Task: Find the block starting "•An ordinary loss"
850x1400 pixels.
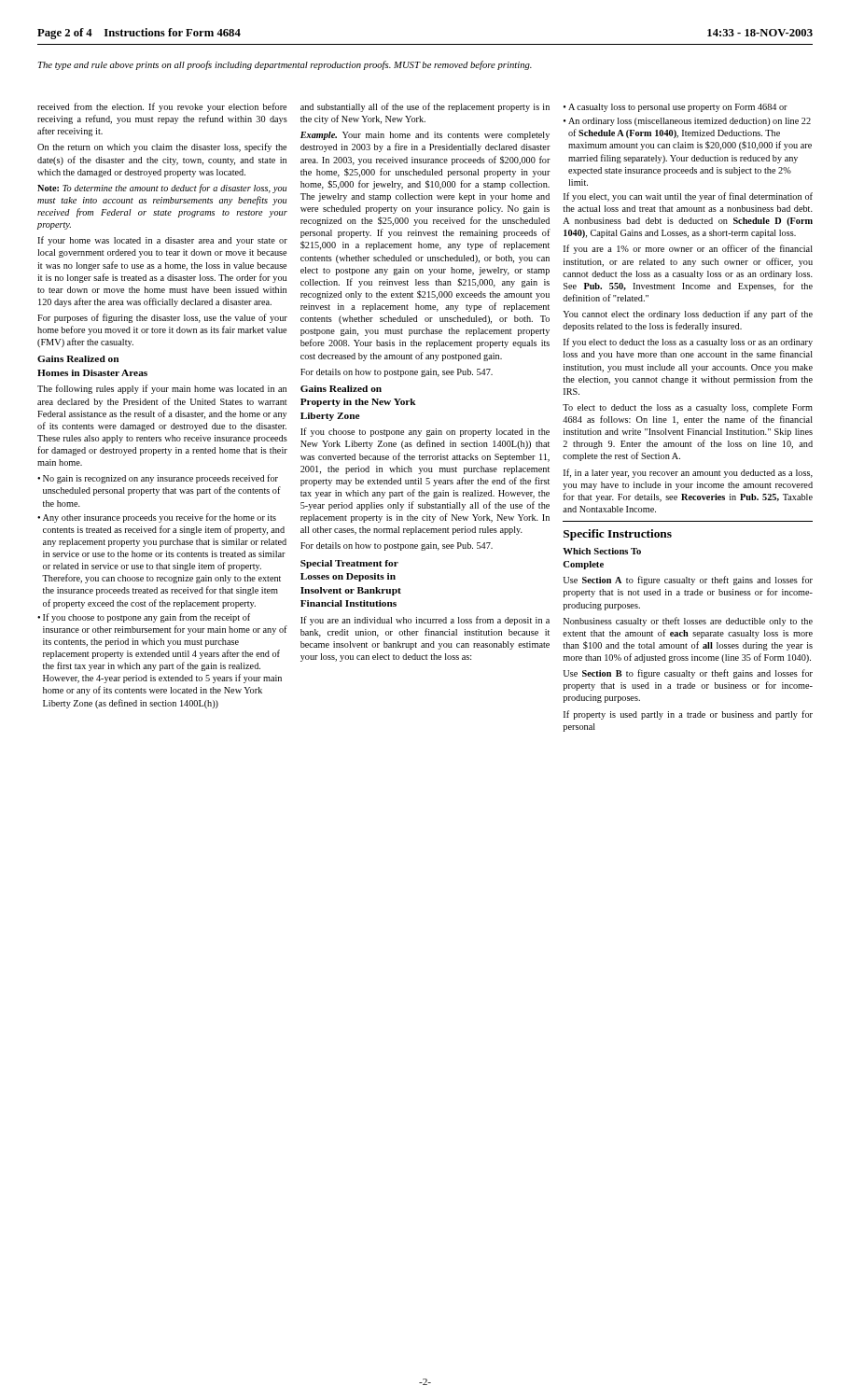Action: click(688, 152)
